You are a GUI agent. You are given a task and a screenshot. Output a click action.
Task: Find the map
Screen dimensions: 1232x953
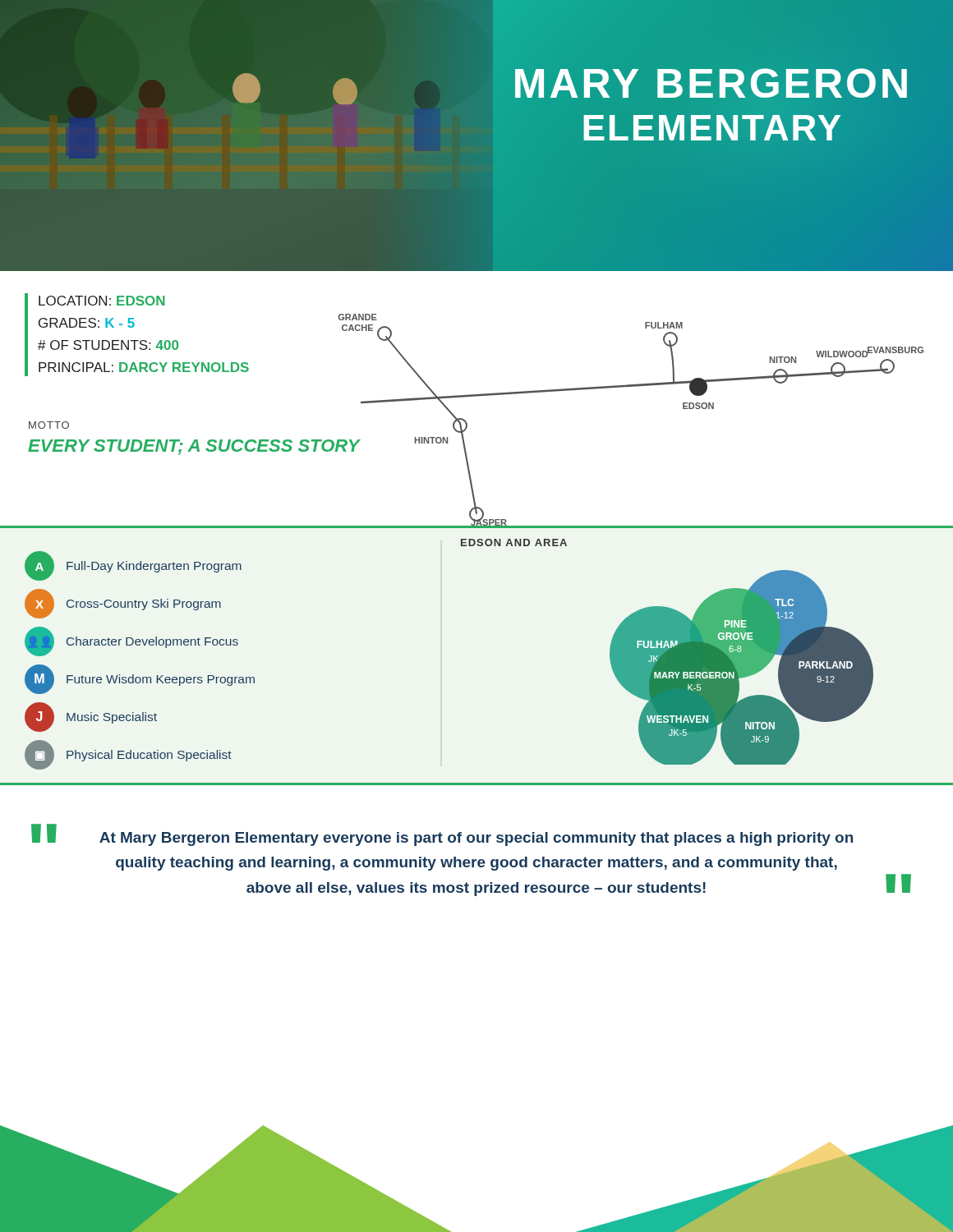(x=624, y=398)
